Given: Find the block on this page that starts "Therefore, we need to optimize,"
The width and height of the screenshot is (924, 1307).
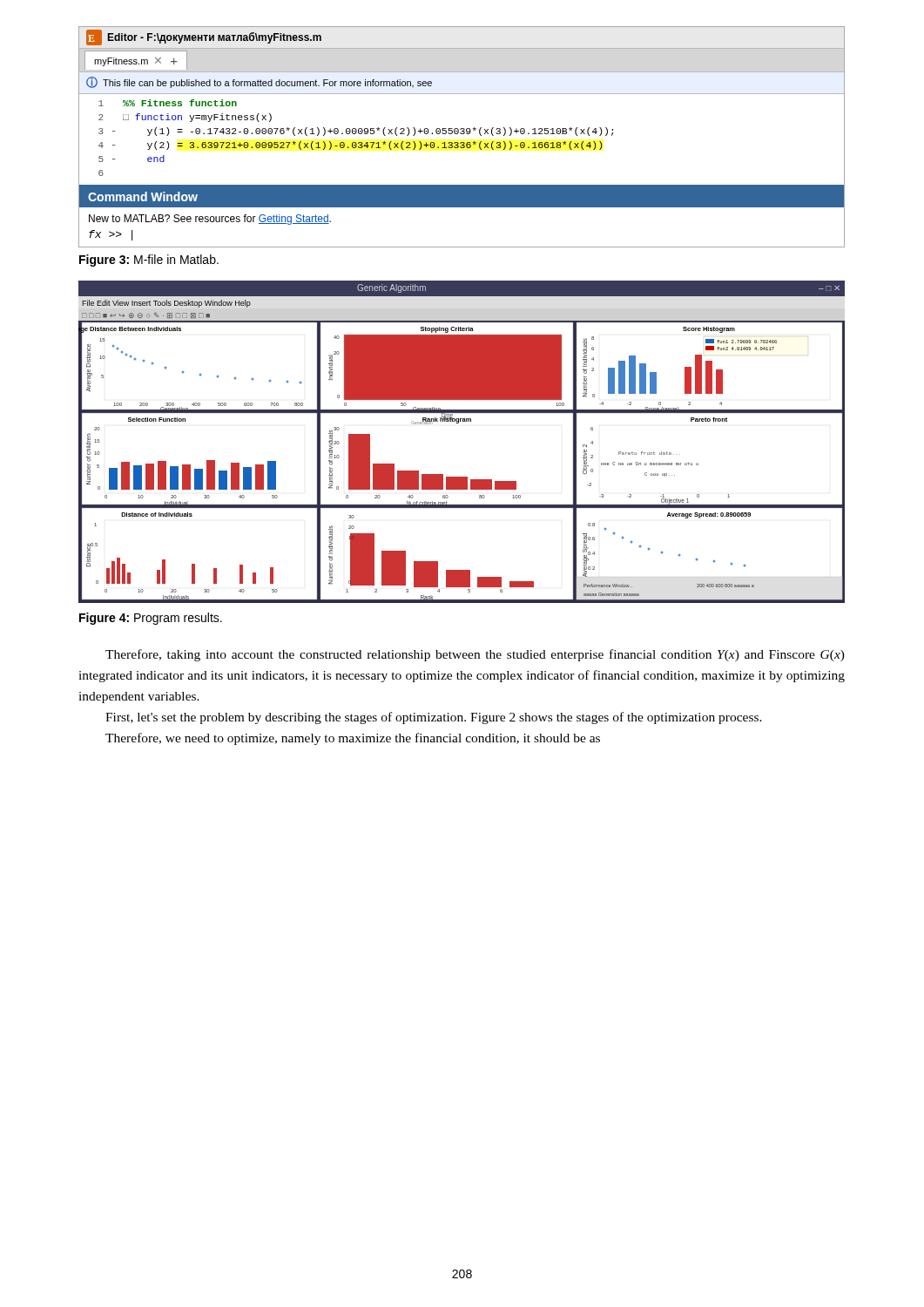Looking at the screenshot, I should pos(353,738).
